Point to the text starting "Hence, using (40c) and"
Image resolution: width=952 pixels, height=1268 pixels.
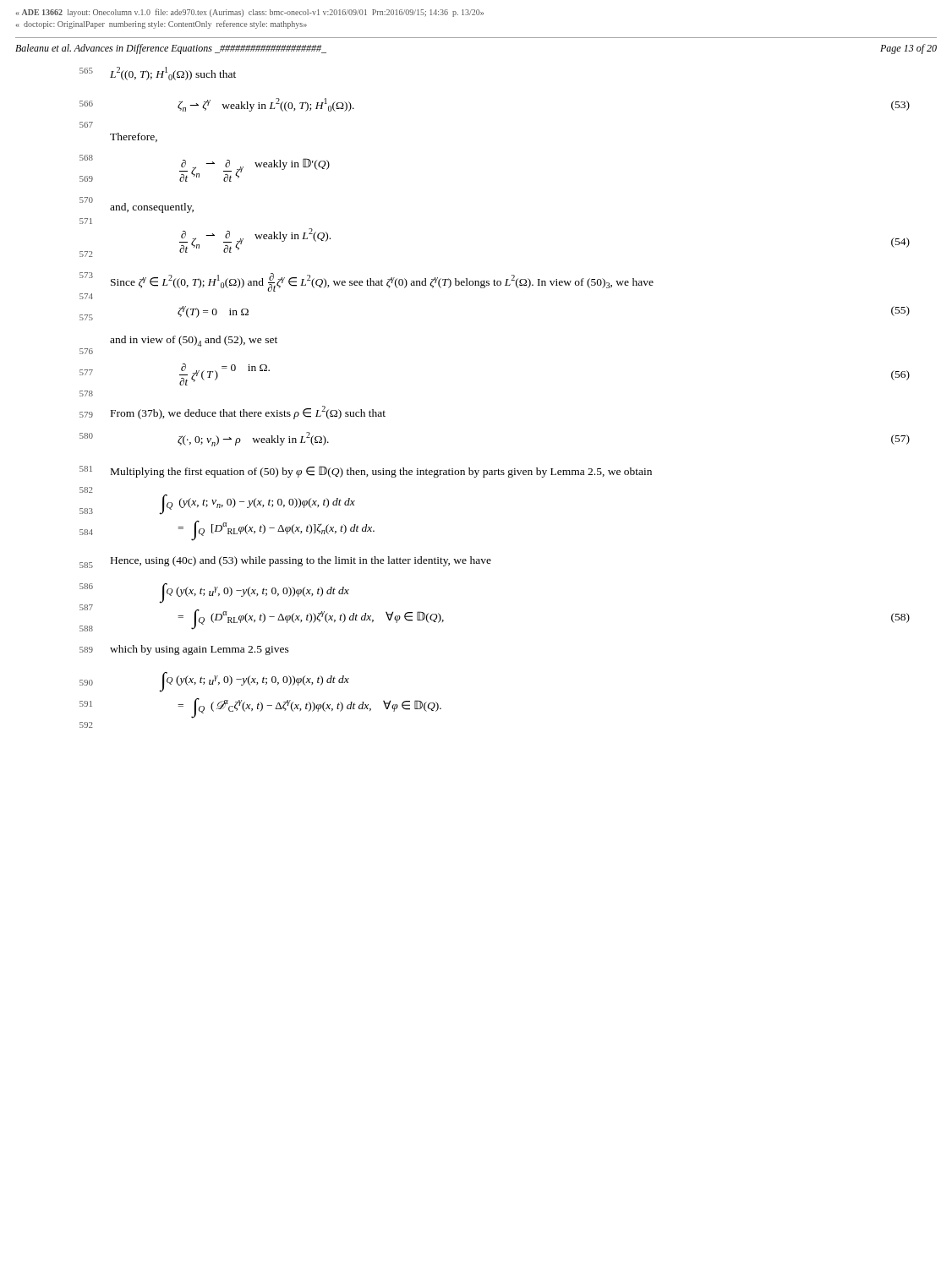coord(301,560)
